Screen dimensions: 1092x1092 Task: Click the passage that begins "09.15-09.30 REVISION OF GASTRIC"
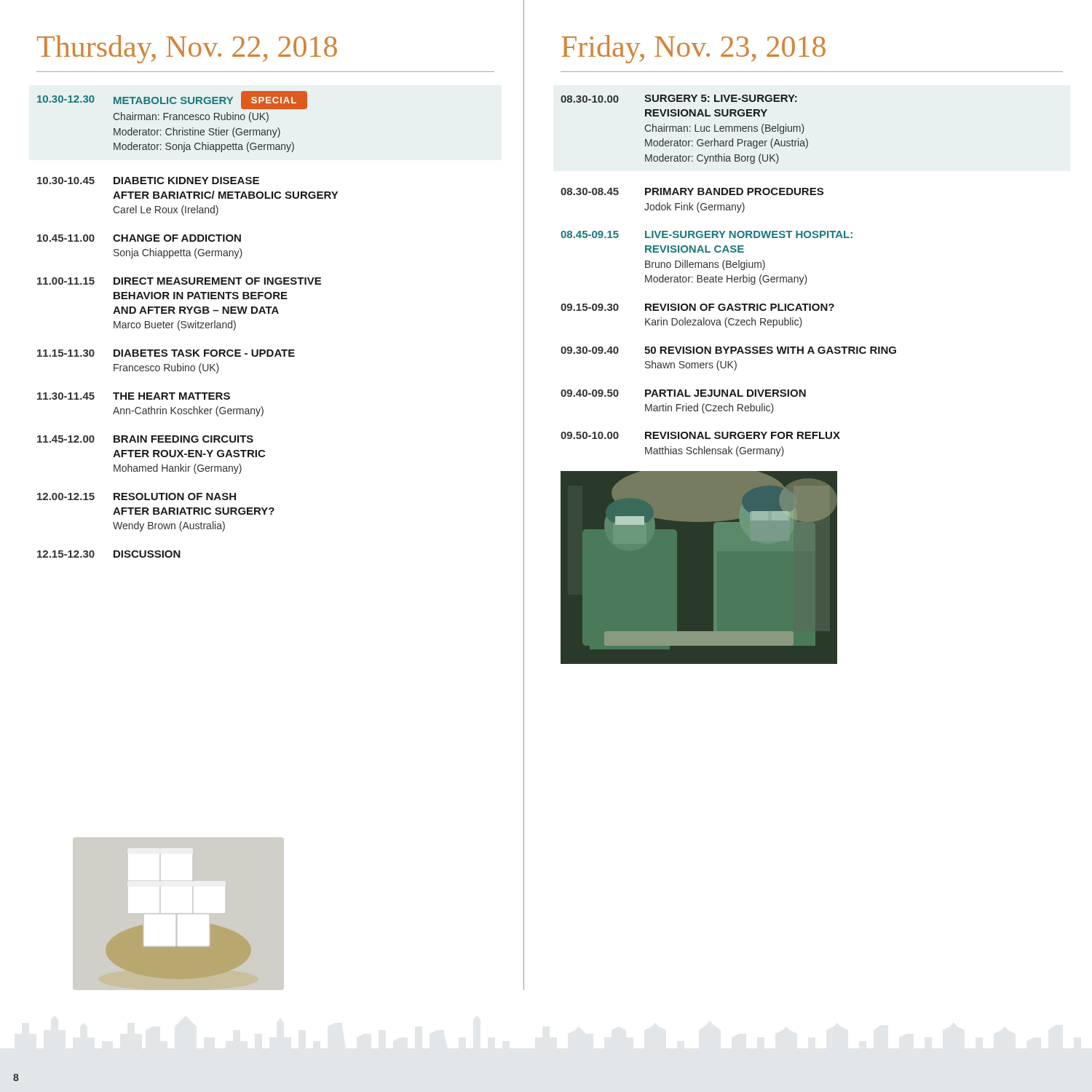[812, 315]
